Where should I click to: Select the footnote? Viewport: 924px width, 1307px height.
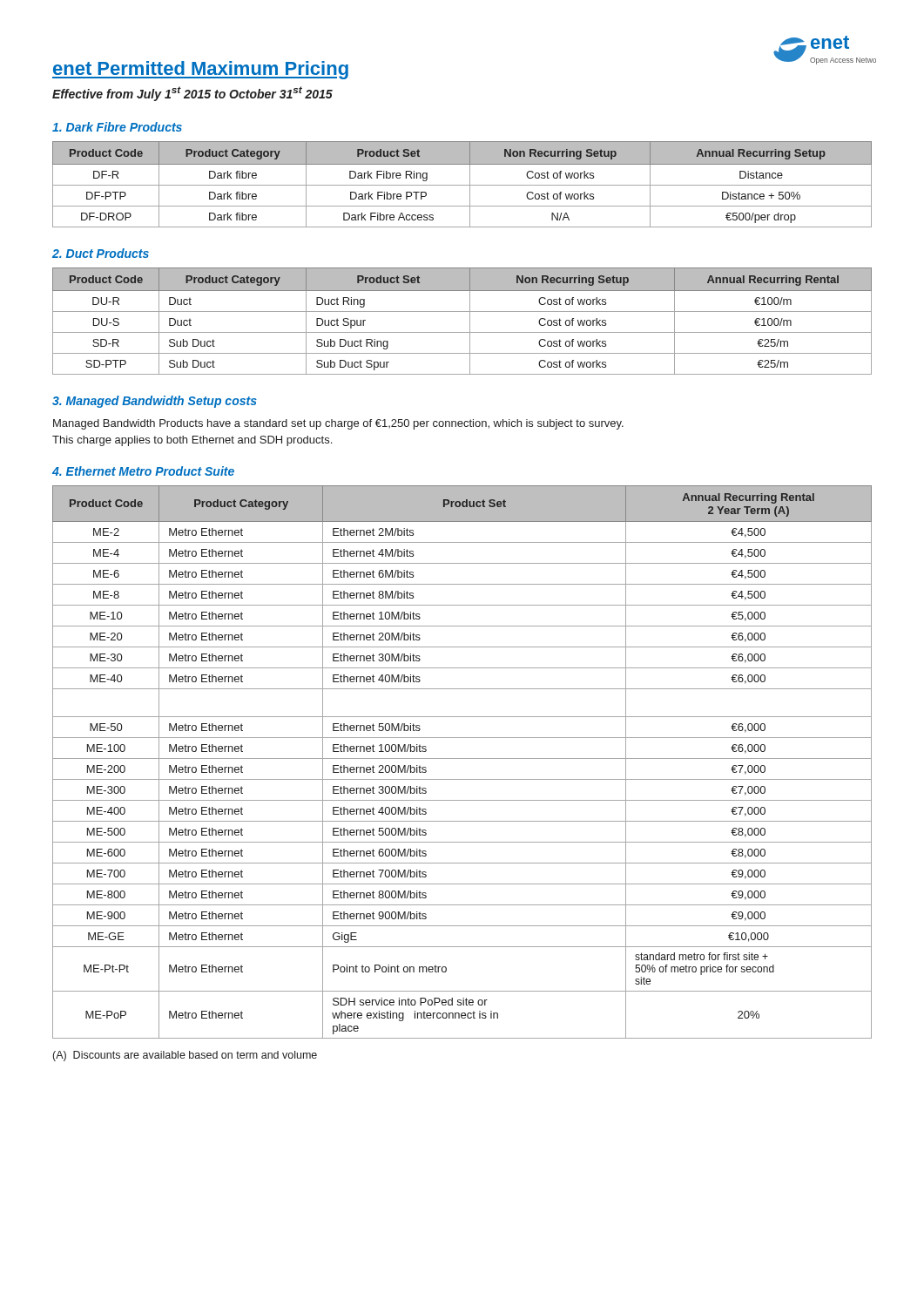point(185,1055)
